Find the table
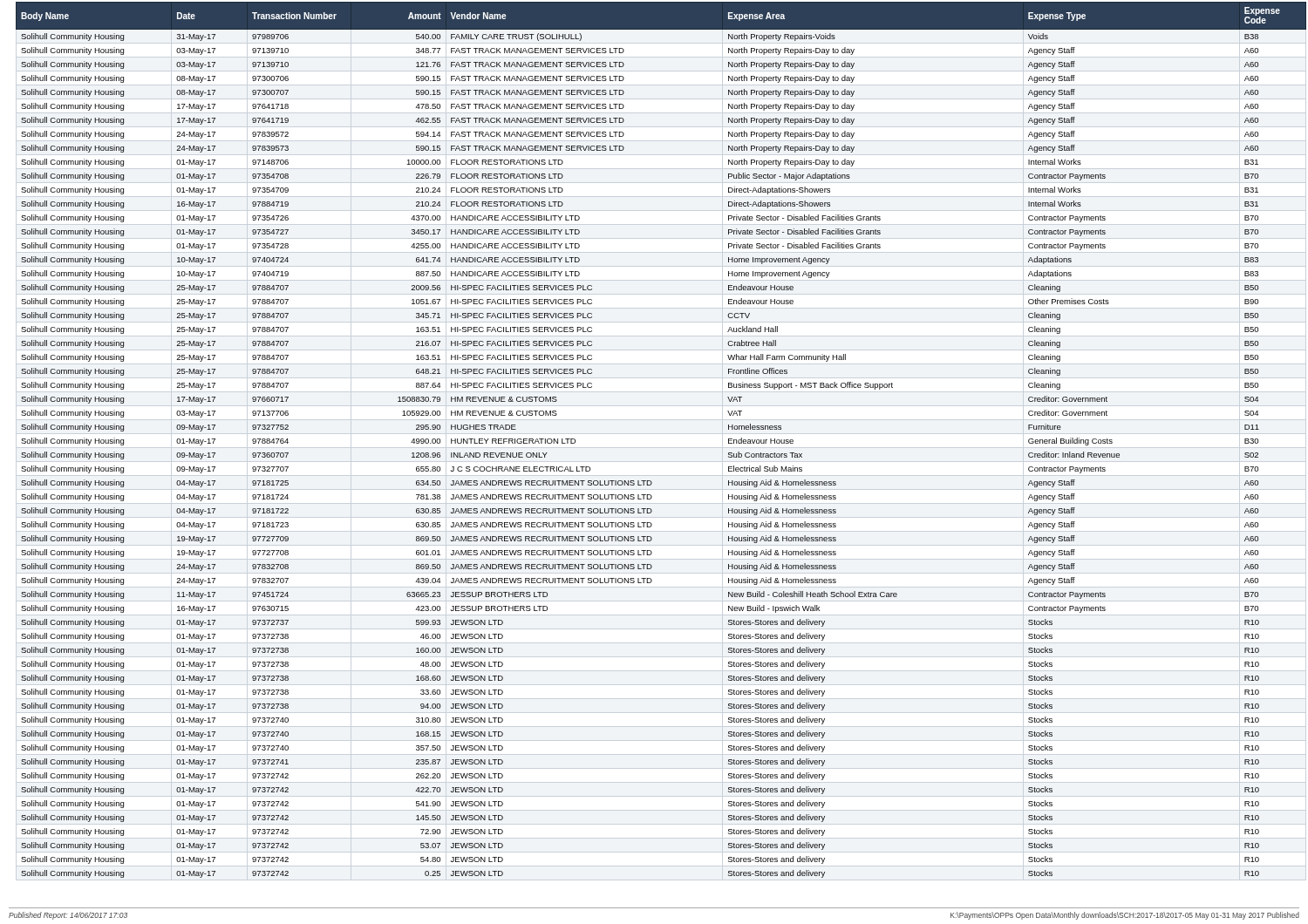This screenshot has height=924, width=1308. tap(654, 441)
